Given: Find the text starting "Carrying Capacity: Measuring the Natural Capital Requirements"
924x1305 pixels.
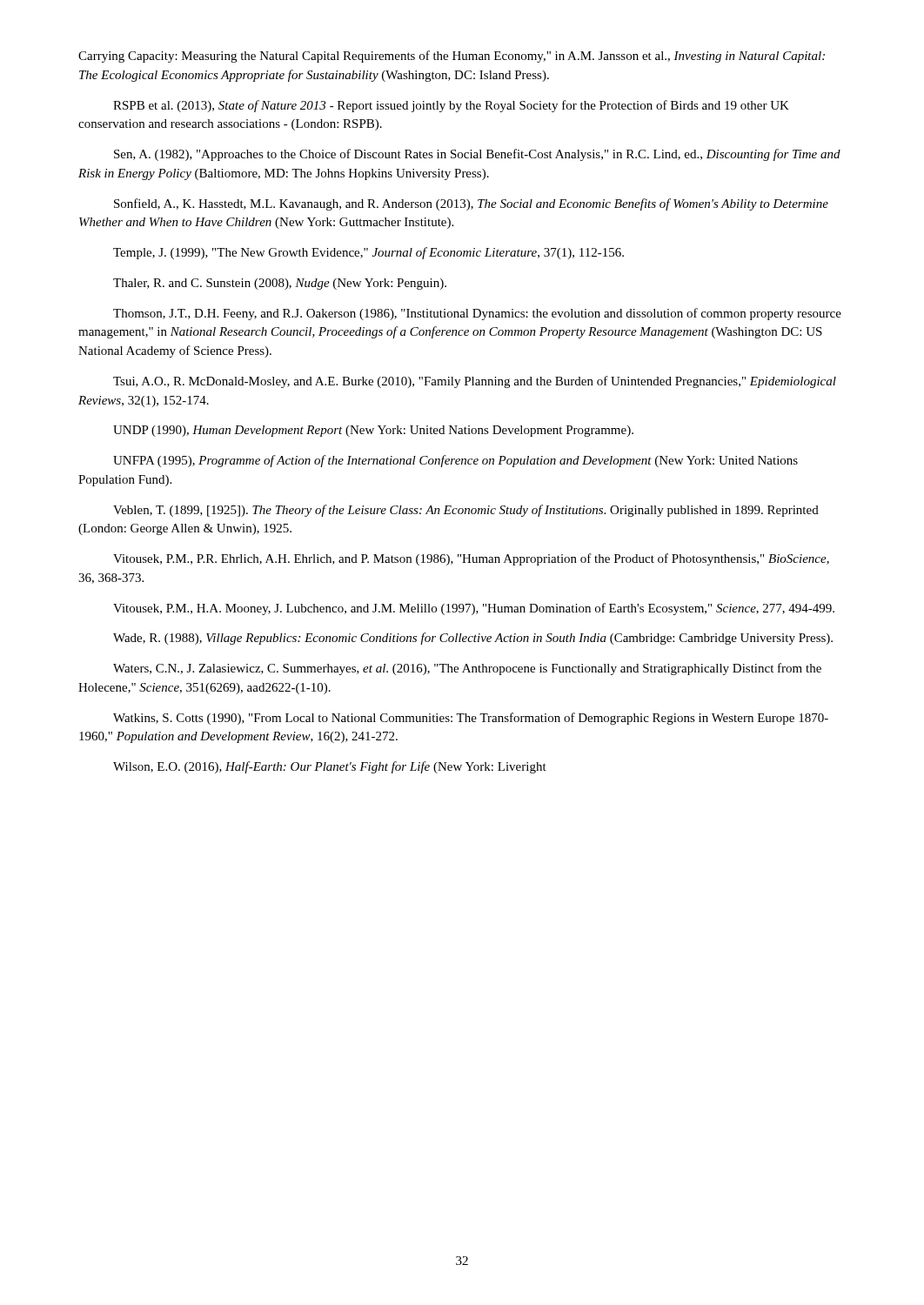Looking at the screenshot, I should [452, 65].
